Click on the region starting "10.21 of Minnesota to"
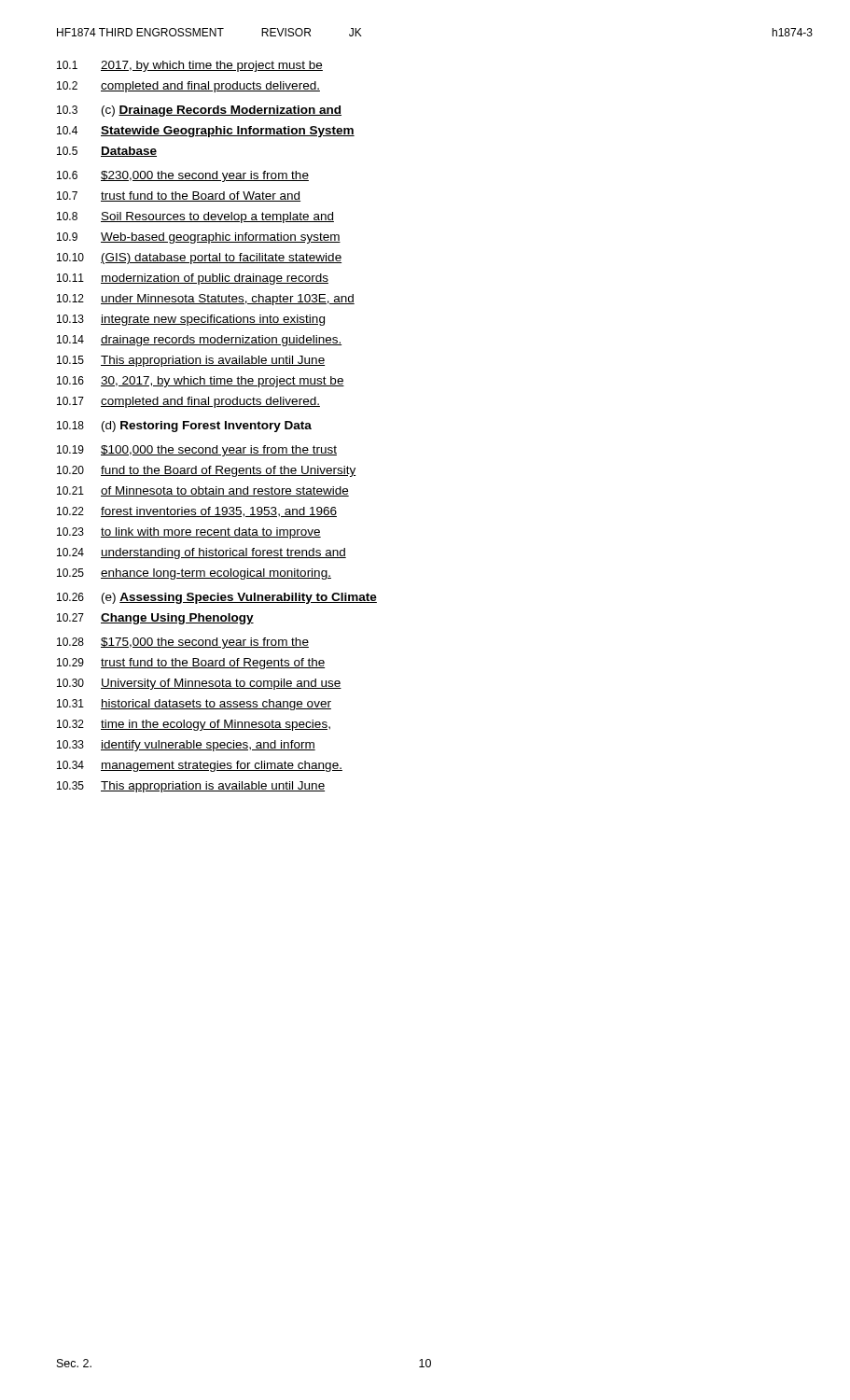This screenshot has width=850, height=1400. coord(203,491)
